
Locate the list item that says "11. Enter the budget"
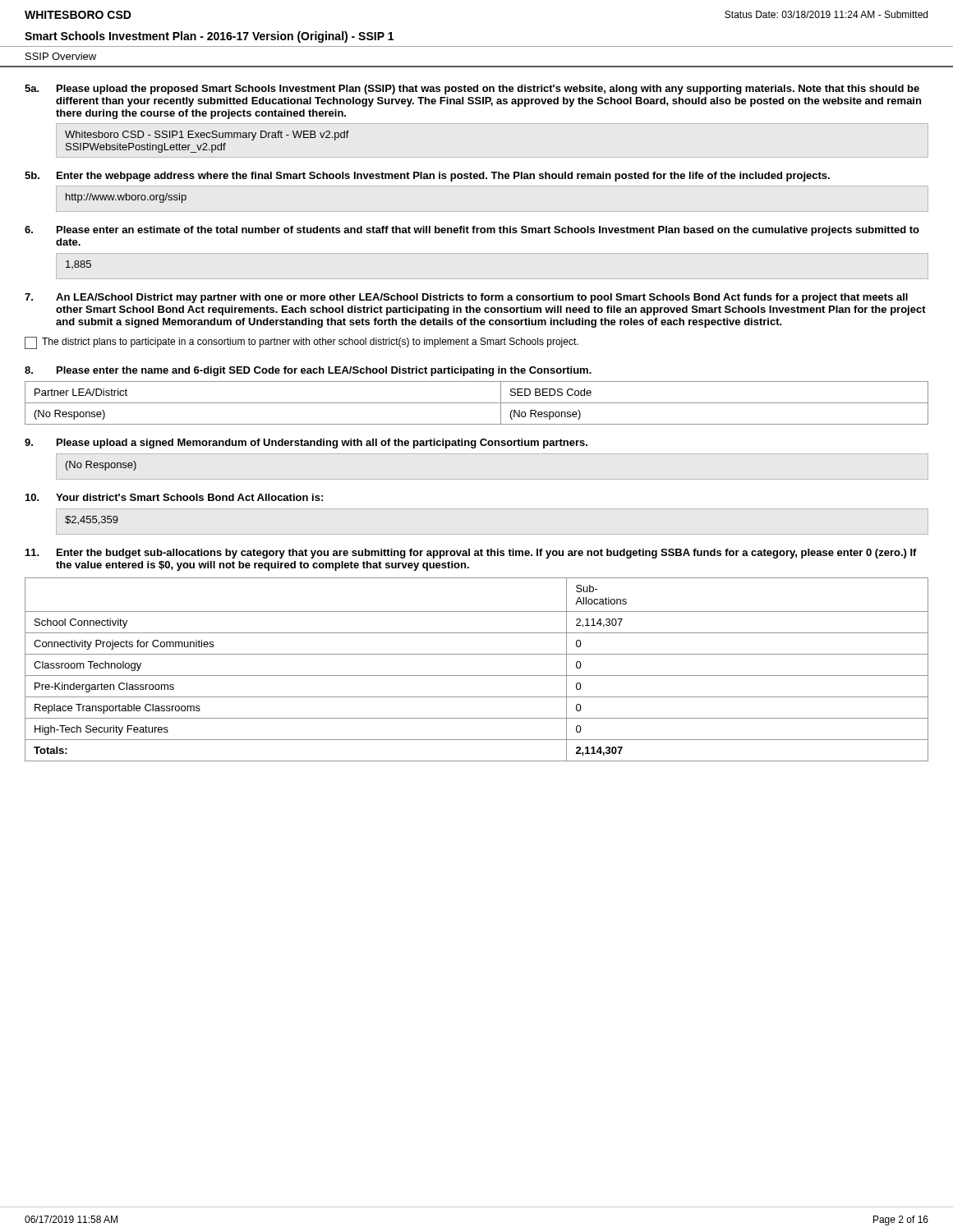[476, 558]
